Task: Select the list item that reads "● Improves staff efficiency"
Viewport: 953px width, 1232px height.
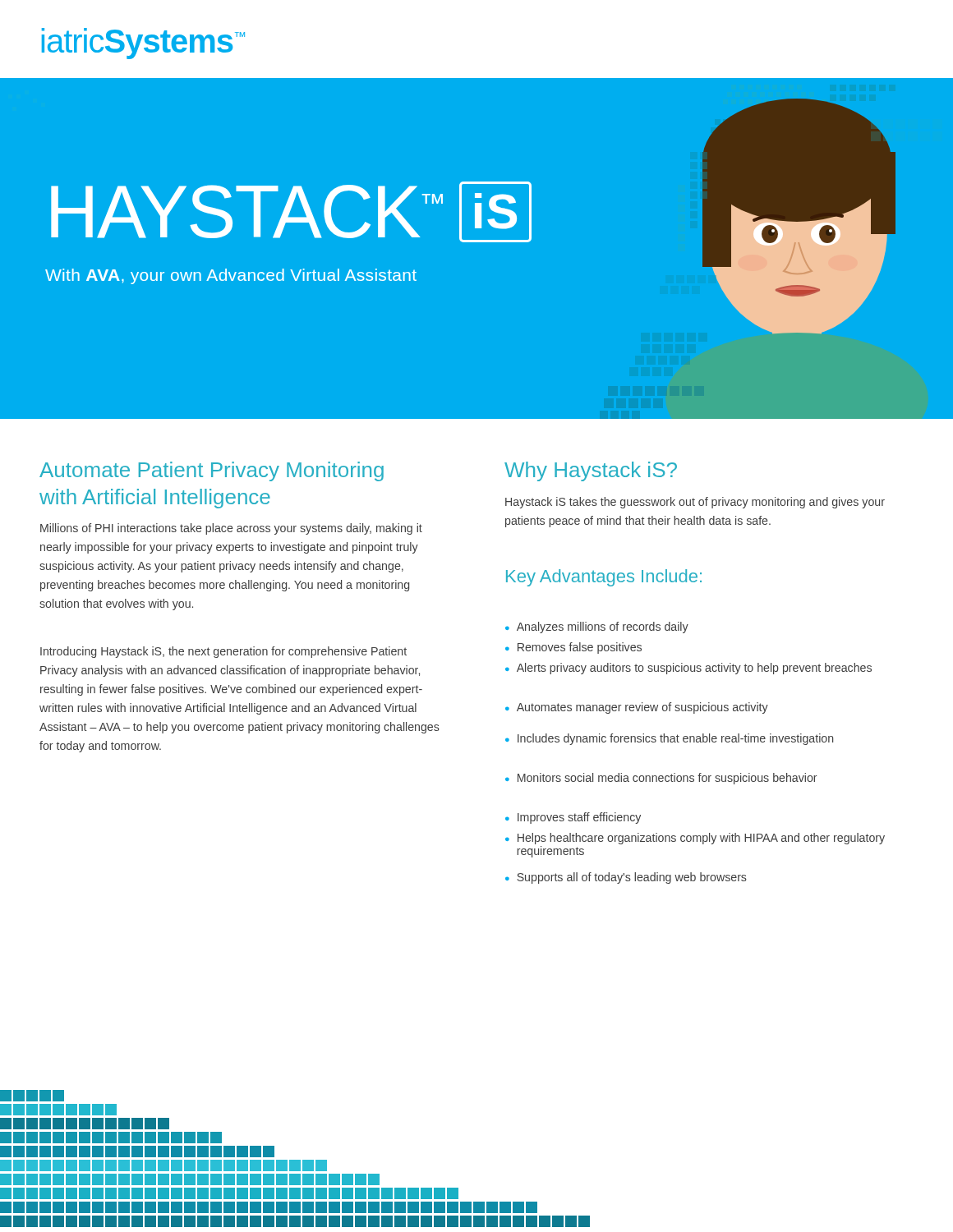Action: click(x=573, y=817)
